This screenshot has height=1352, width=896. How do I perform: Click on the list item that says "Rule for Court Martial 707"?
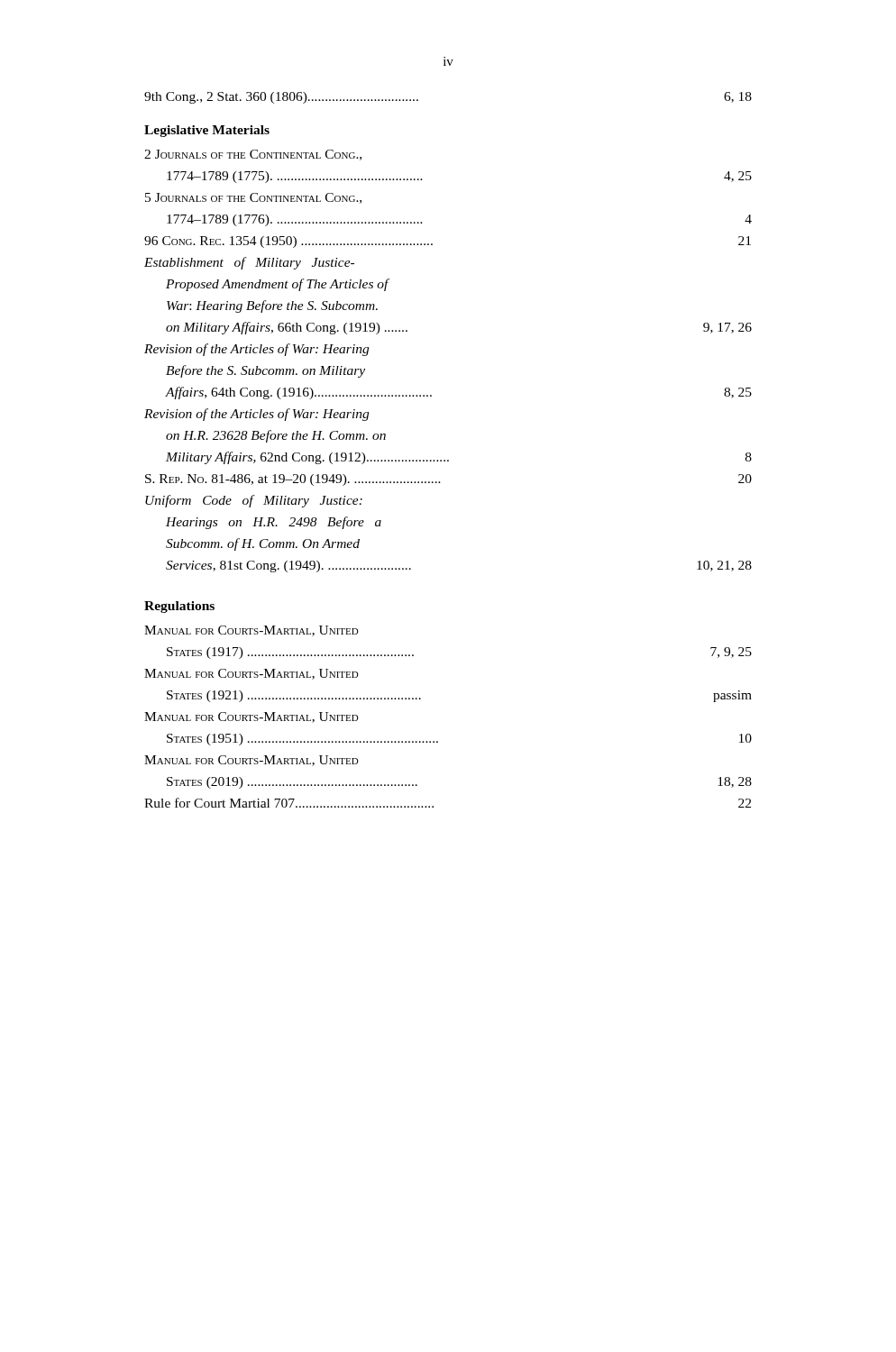click(x=219, y=803)
